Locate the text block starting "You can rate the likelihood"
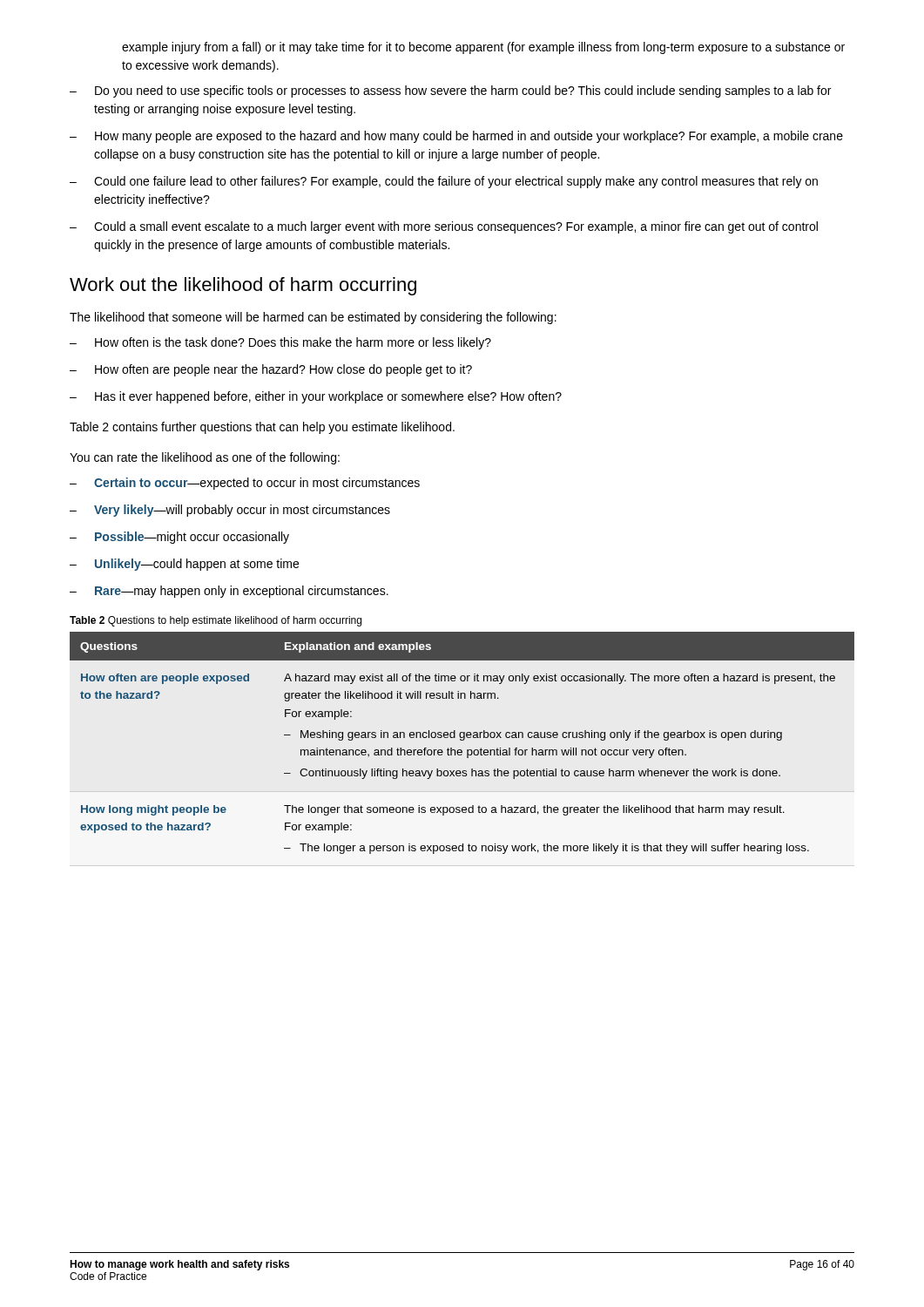Image resolution: width=924 pixels, height=1307 pixels. 205,458
